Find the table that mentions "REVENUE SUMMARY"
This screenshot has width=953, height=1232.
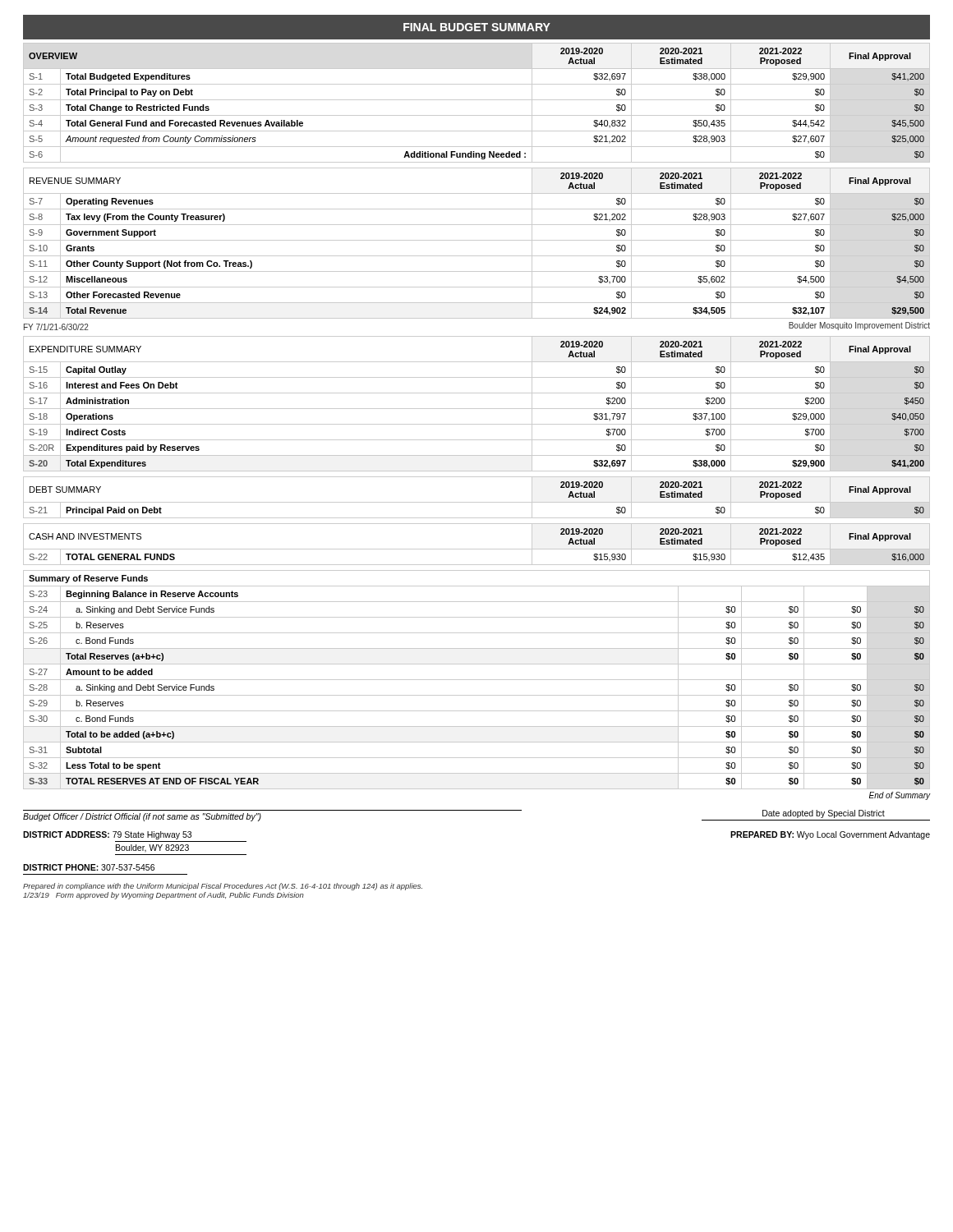476,243
